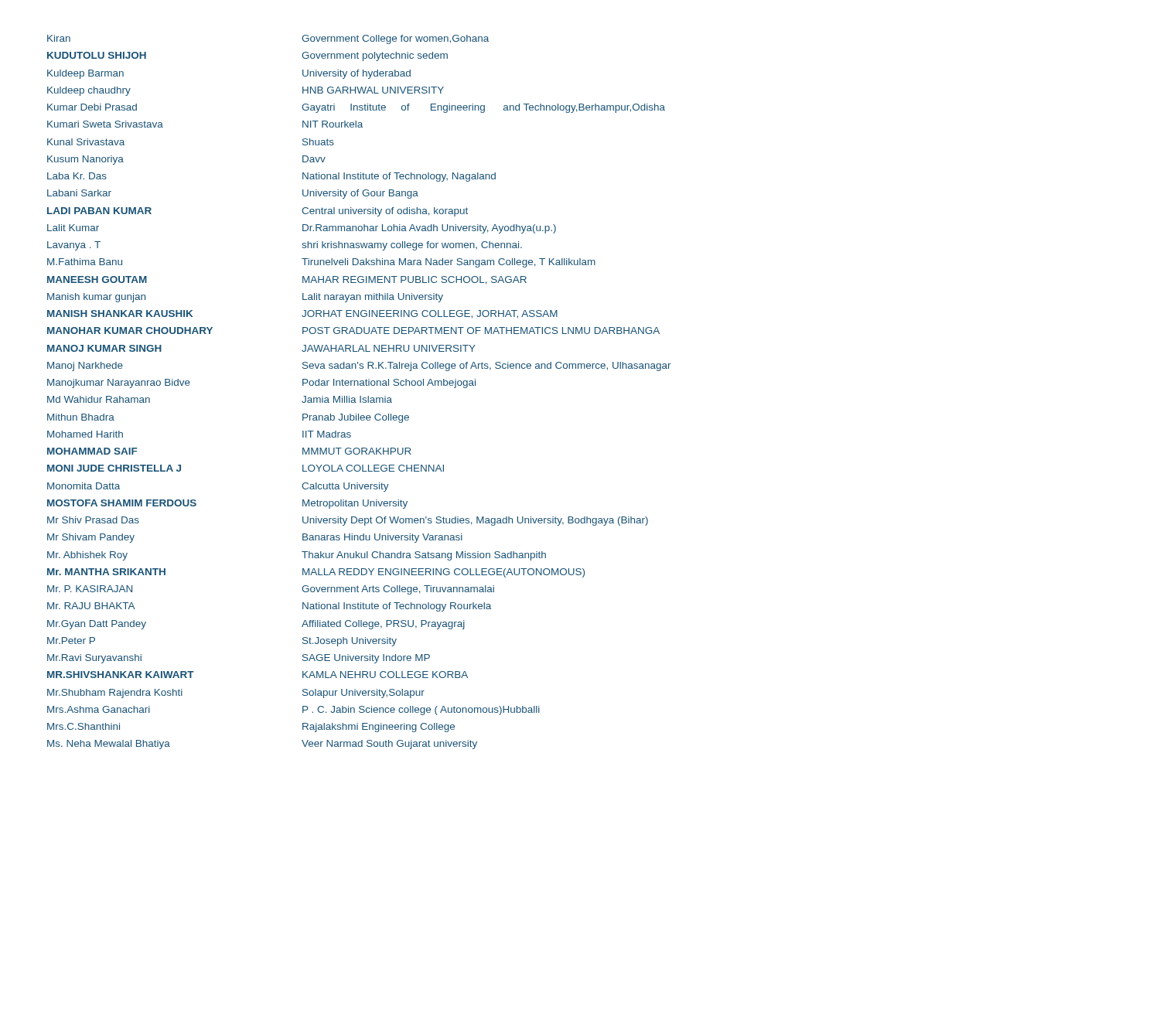Image resolution: width=1160 pixels, height=1036 pixels.
Task: Click the passage that begins "Lalit Kumar Dr.Rammanohar Lohia Avadh University,"
Action: 302,229
